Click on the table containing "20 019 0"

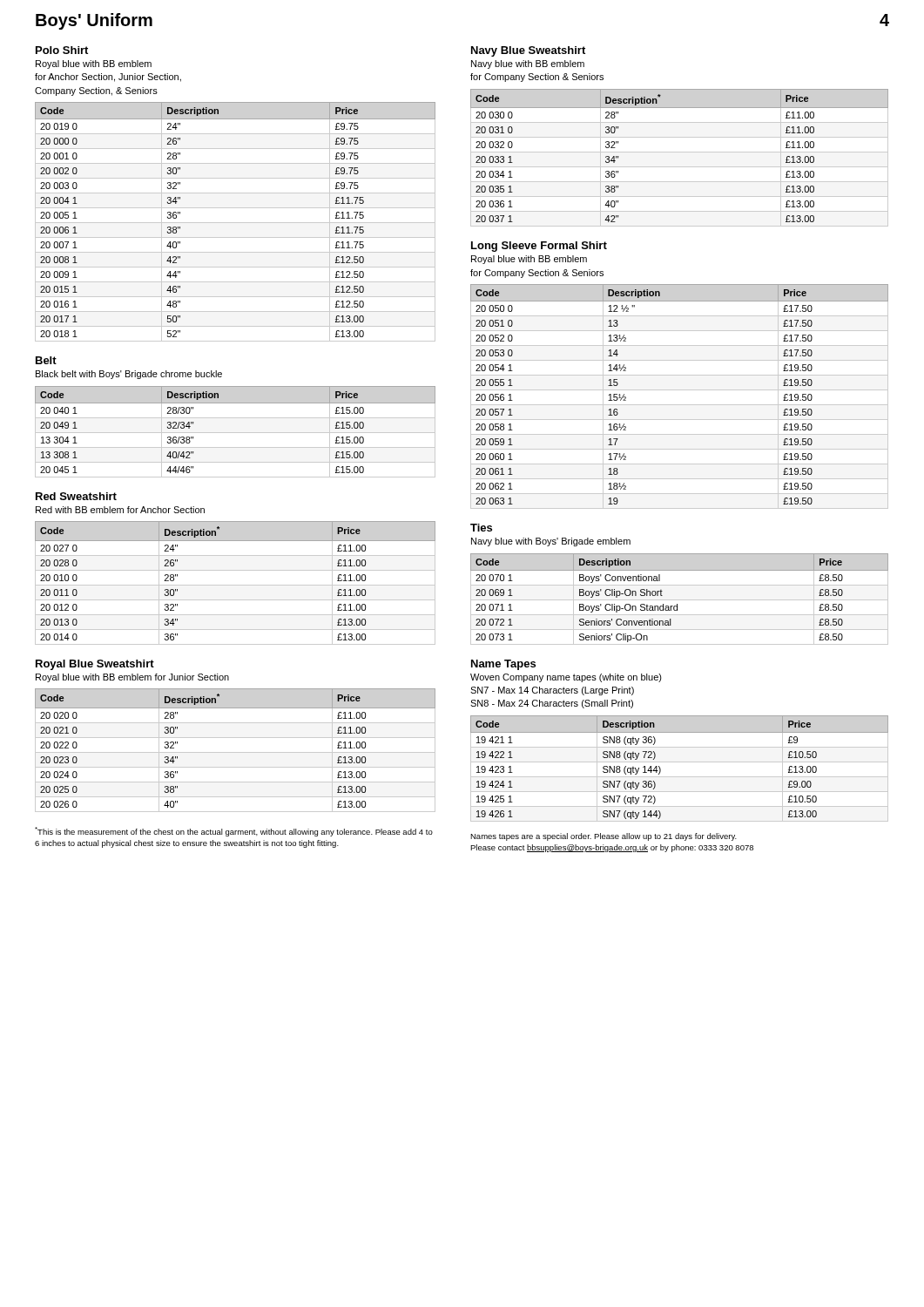point(235,222)
